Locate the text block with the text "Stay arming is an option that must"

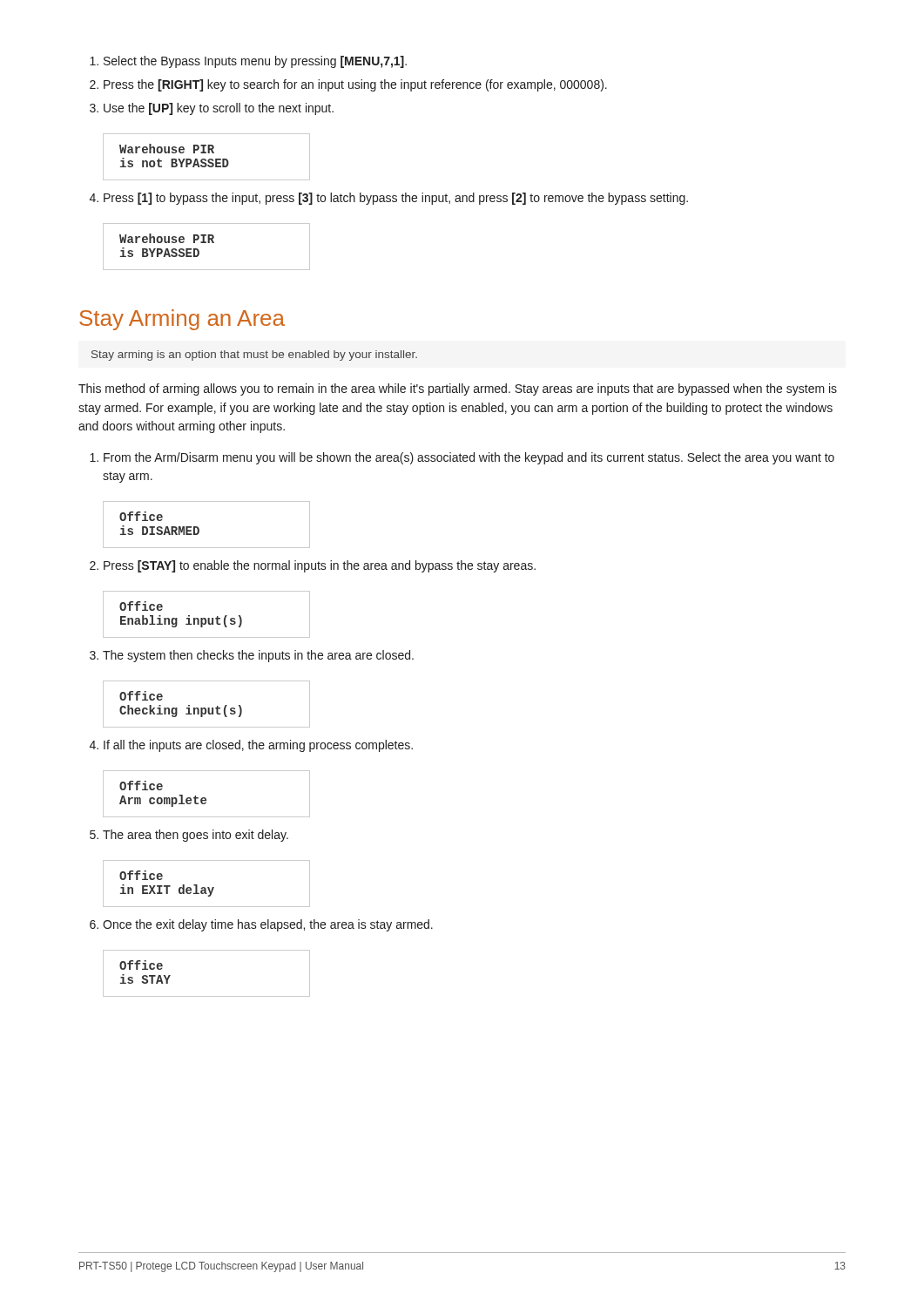(x=254, y=356)
